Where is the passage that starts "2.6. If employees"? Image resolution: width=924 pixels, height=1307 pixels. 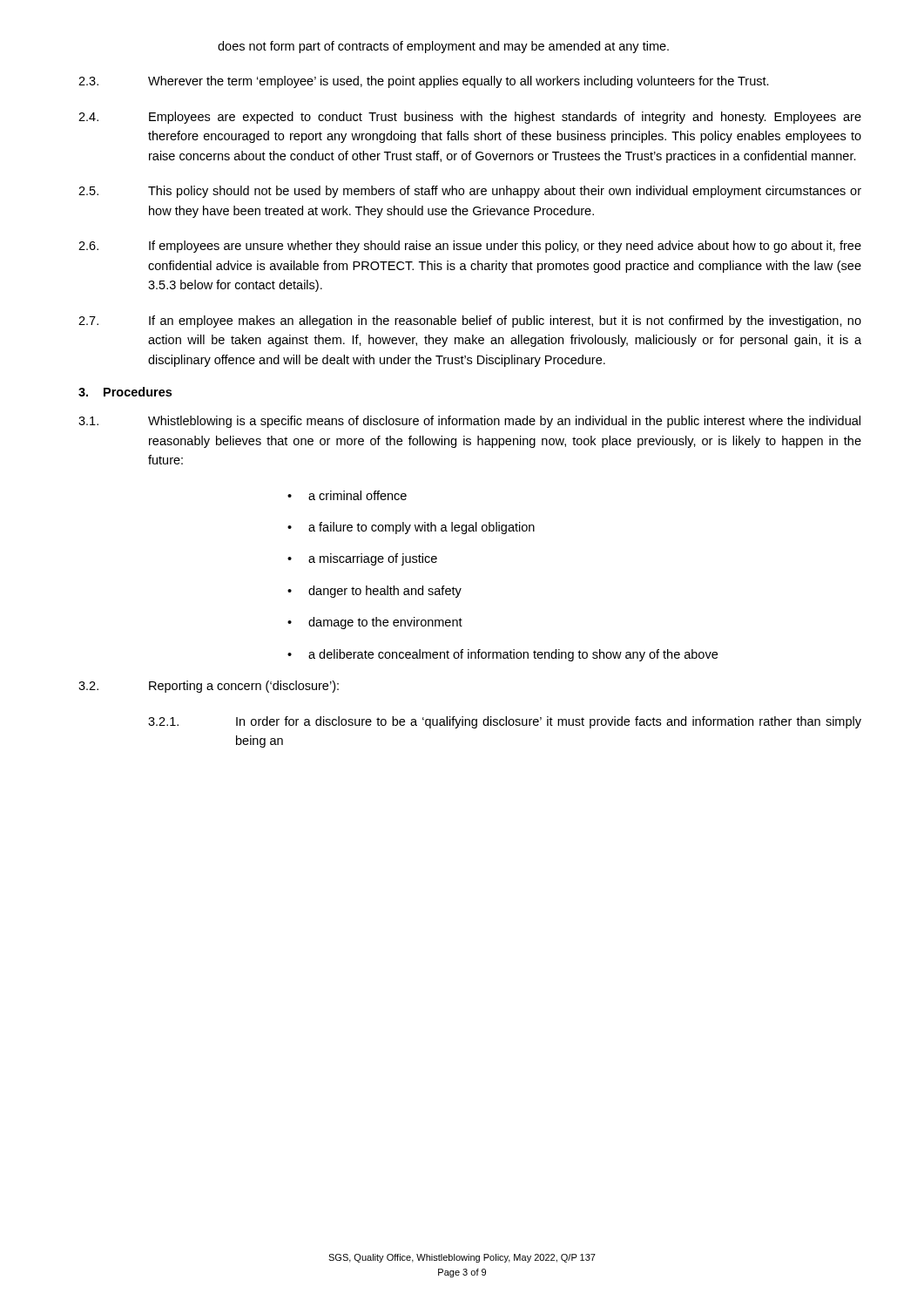click(x=470, y=266)
